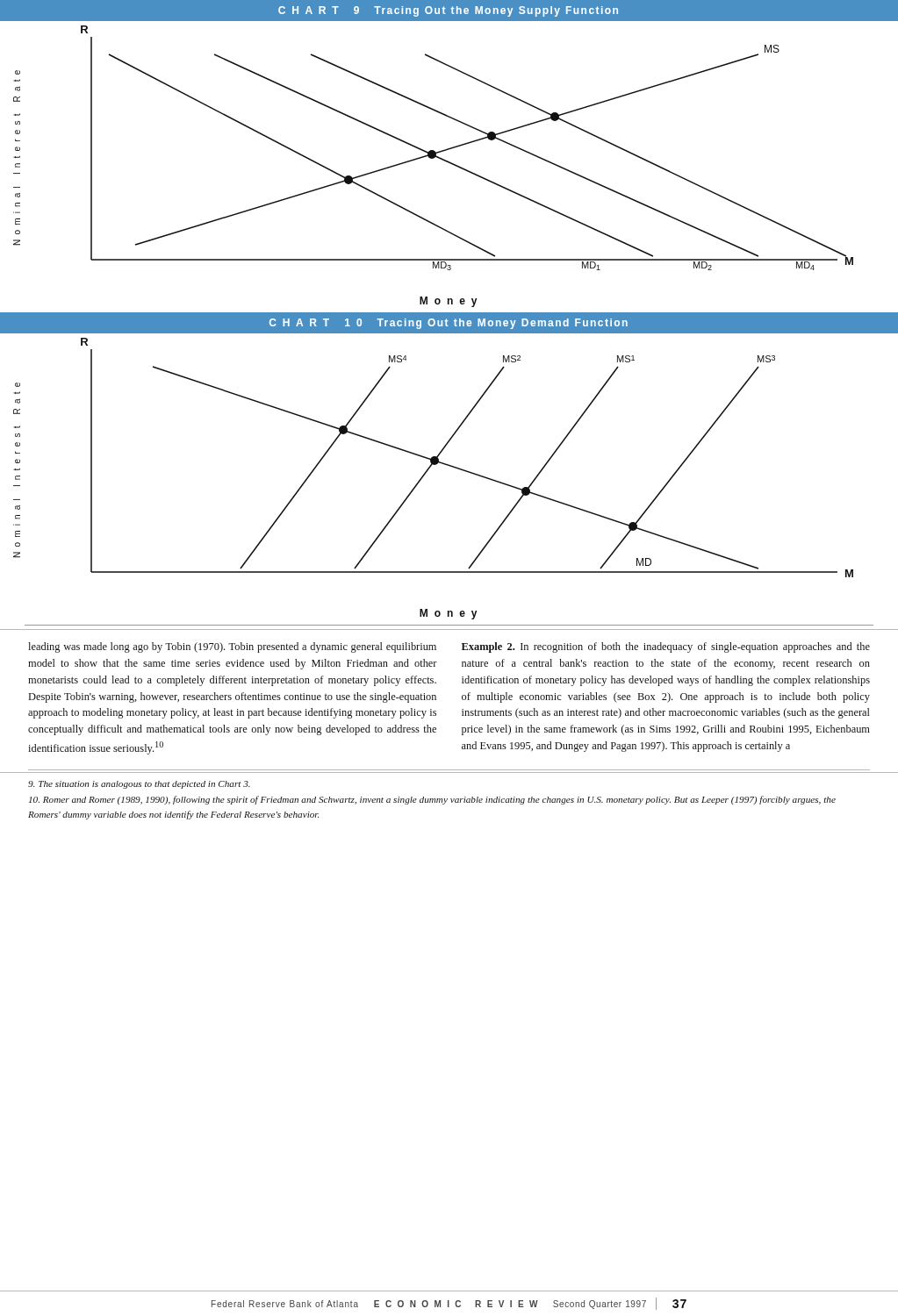This screenshot has height=1316, width=898.
Task: Locate the text block with the text "Example 2. In recognition of both the inadequacy"
Action: point(666,696)
